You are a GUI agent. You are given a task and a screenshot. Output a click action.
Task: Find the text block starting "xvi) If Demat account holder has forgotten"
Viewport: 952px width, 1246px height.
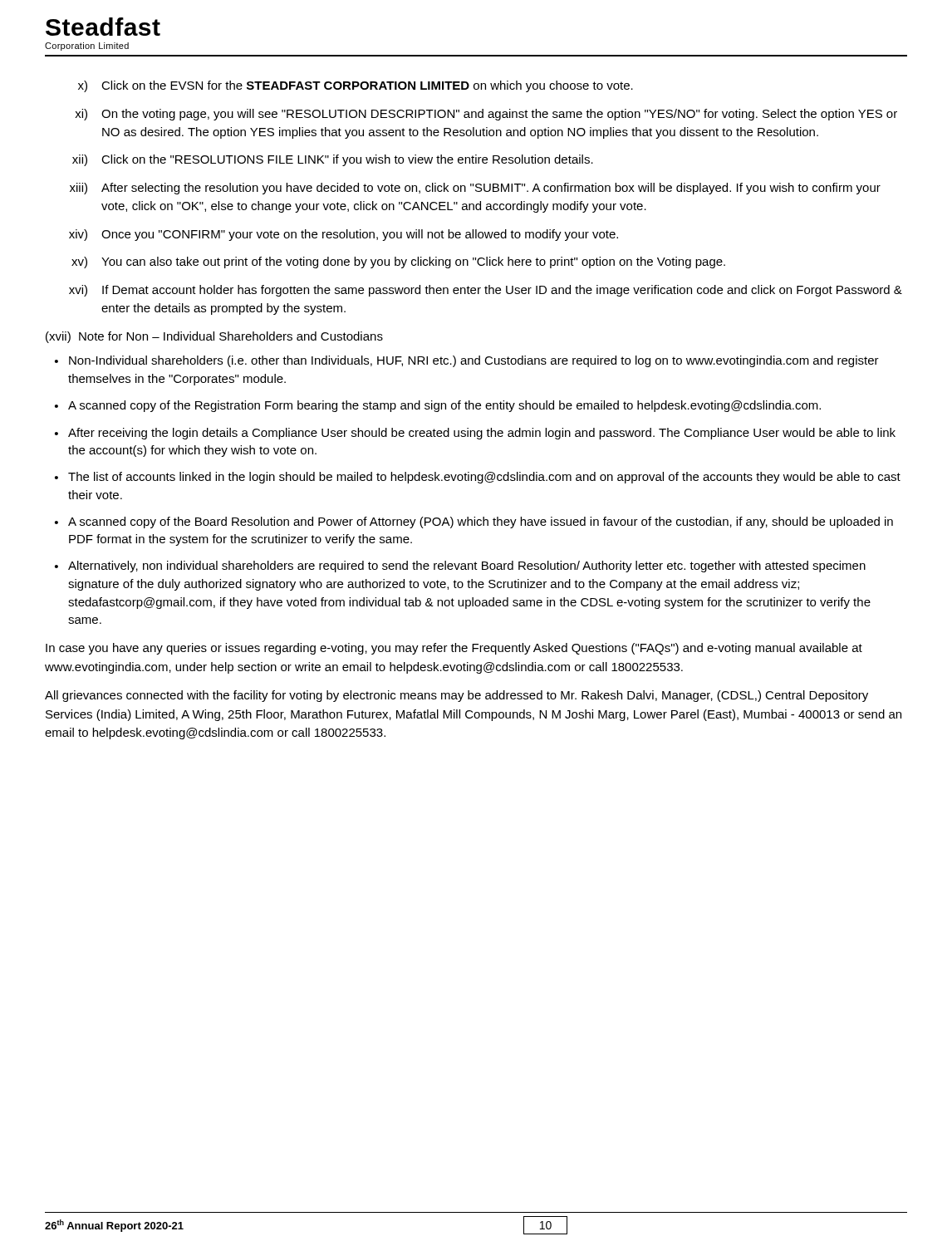(476, 299)
